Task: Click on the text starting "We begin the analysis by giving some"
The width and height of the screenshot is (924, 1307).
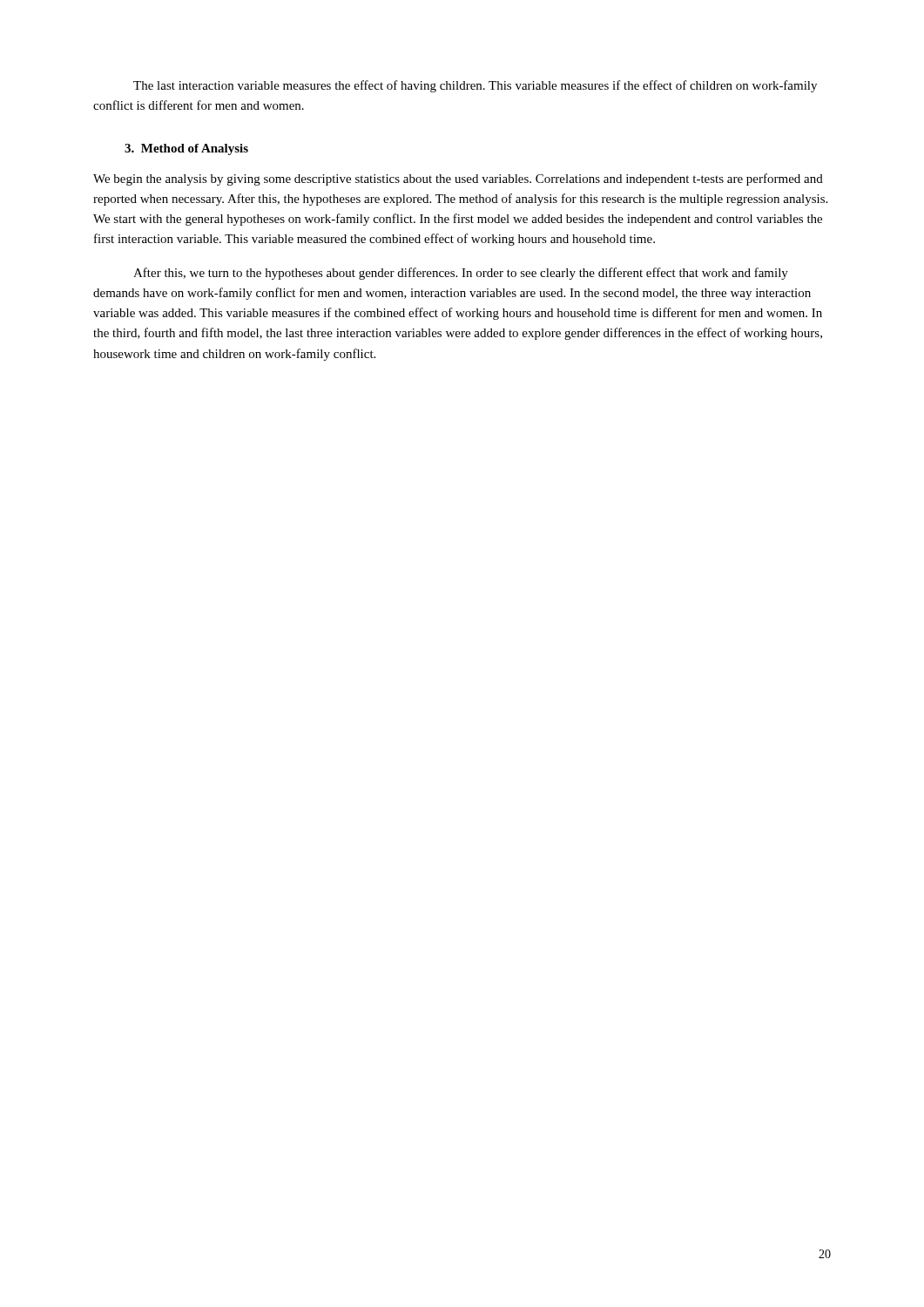Action: coord(462,209)
